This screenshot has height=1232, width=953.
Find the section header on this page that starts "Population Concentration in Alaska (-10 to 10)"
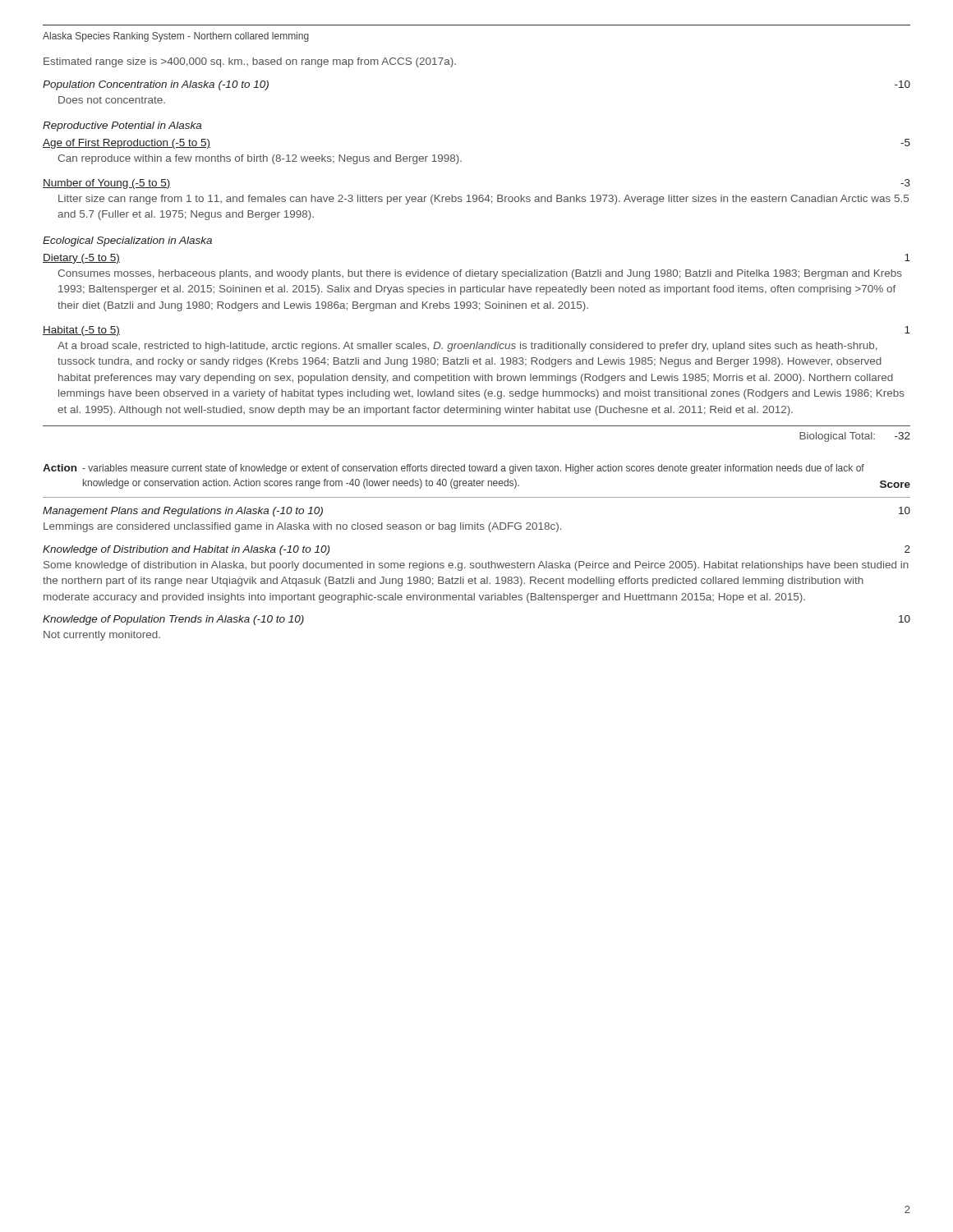159,87
